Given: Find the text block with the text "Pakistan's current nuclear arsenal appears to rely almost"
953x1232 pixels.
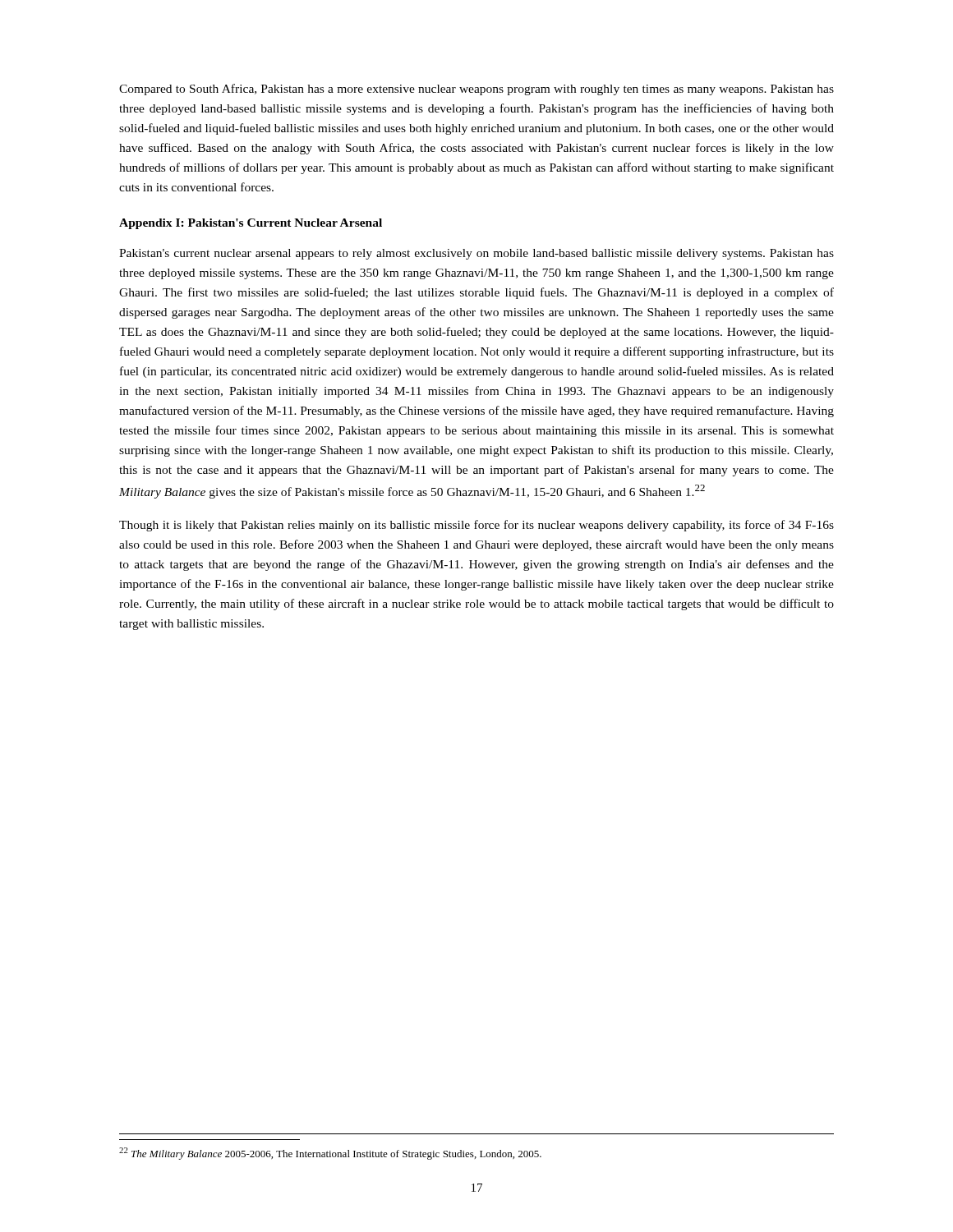Looking at the screenshot, I should click(476, 372).
